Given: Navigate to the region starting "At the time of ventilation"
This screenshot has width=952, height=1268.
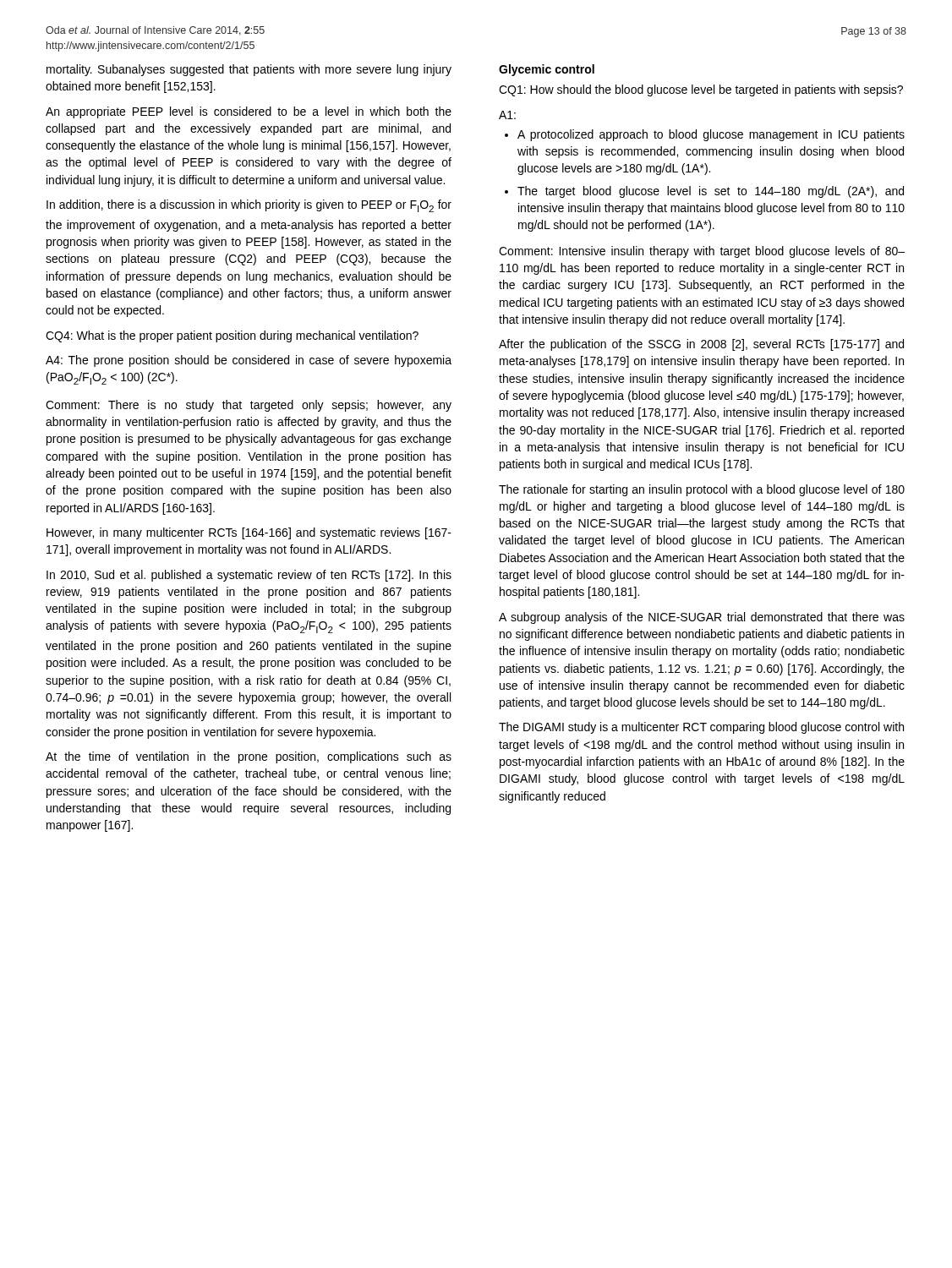Looking at the screenshot, I should [249, 791].
